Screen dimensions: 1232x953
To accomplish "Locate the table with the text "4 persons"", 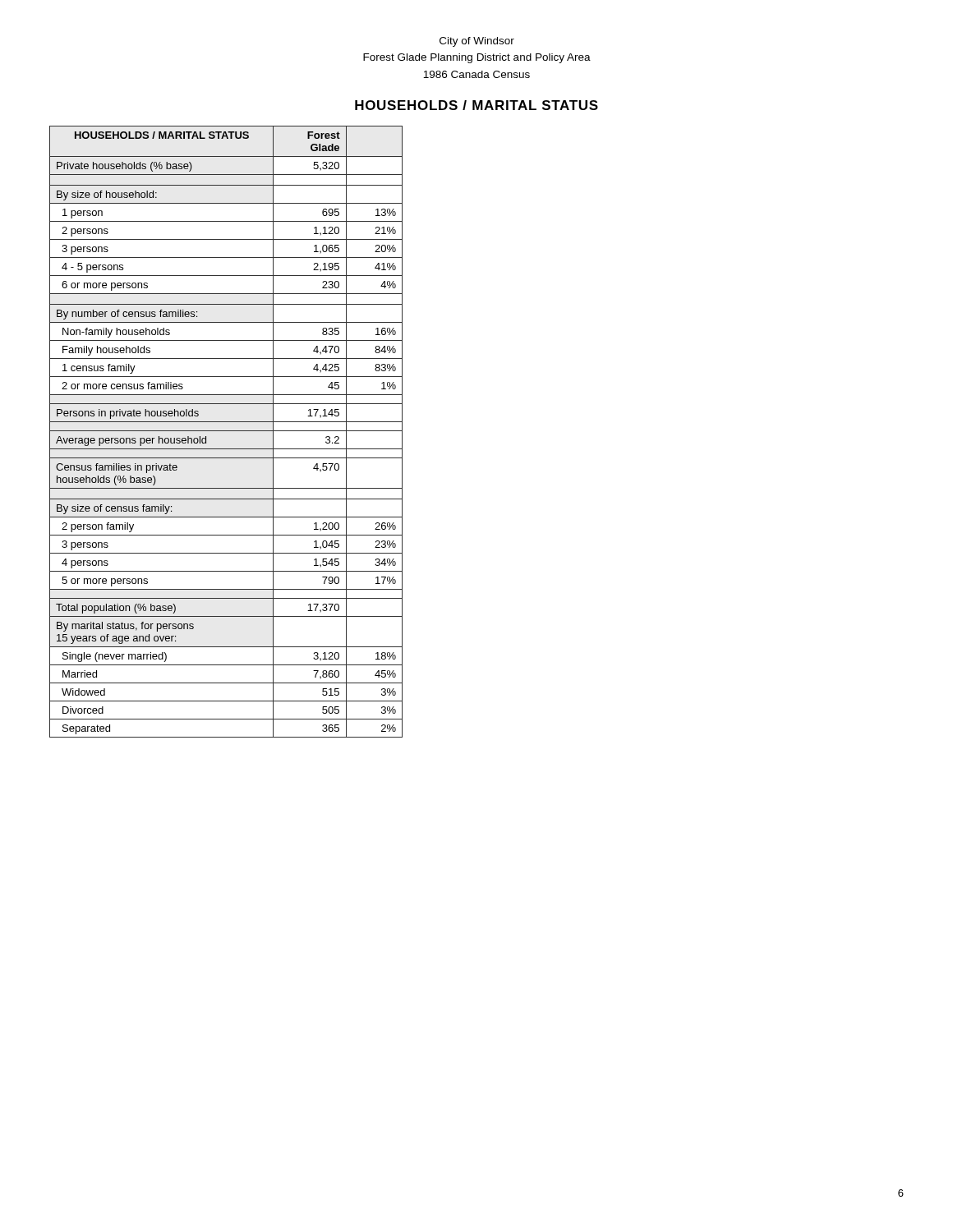I will click(x=476, y=431).
